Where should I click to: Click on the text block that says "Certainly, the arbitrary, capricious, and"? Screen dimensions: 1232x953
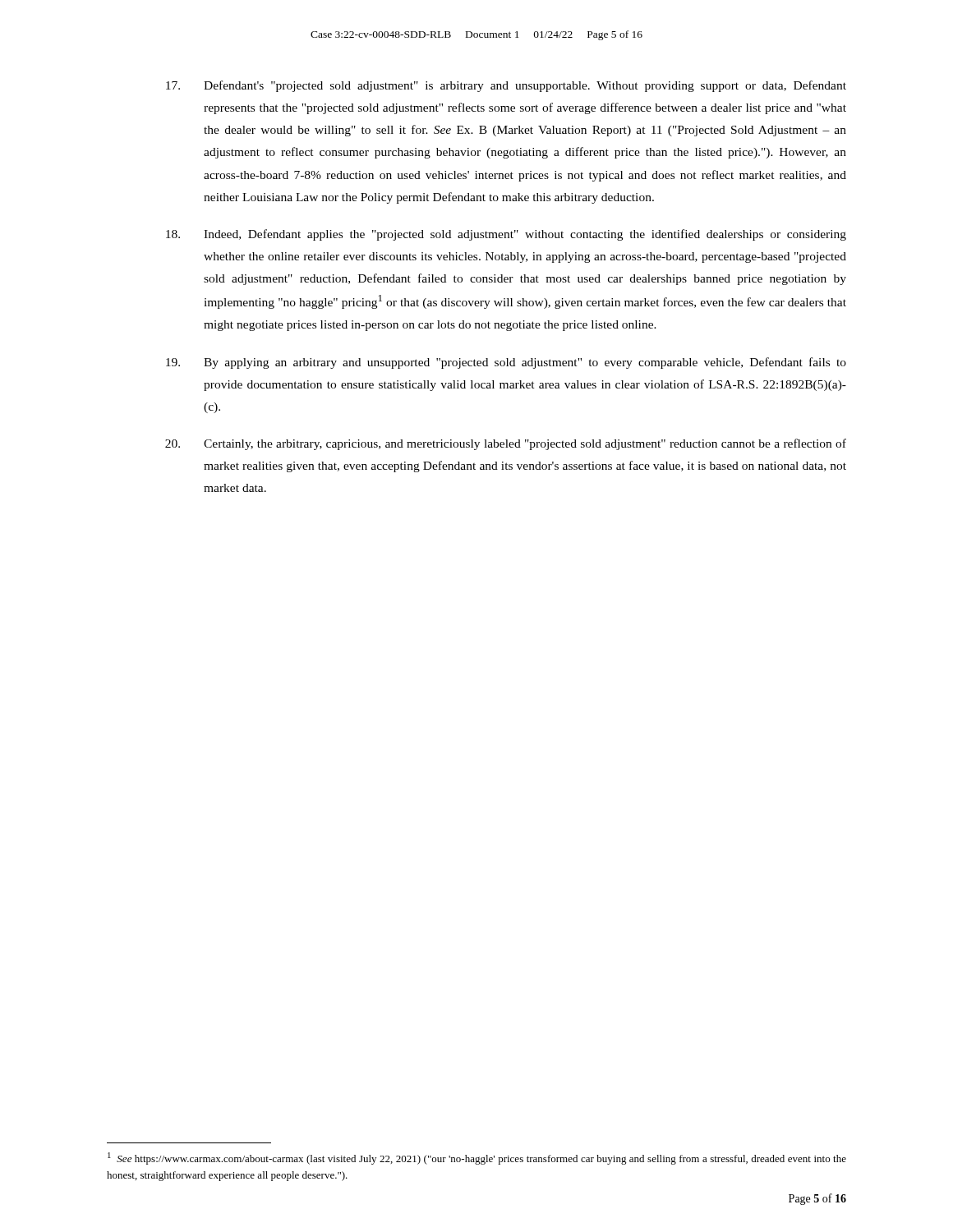tap(476, 465)
